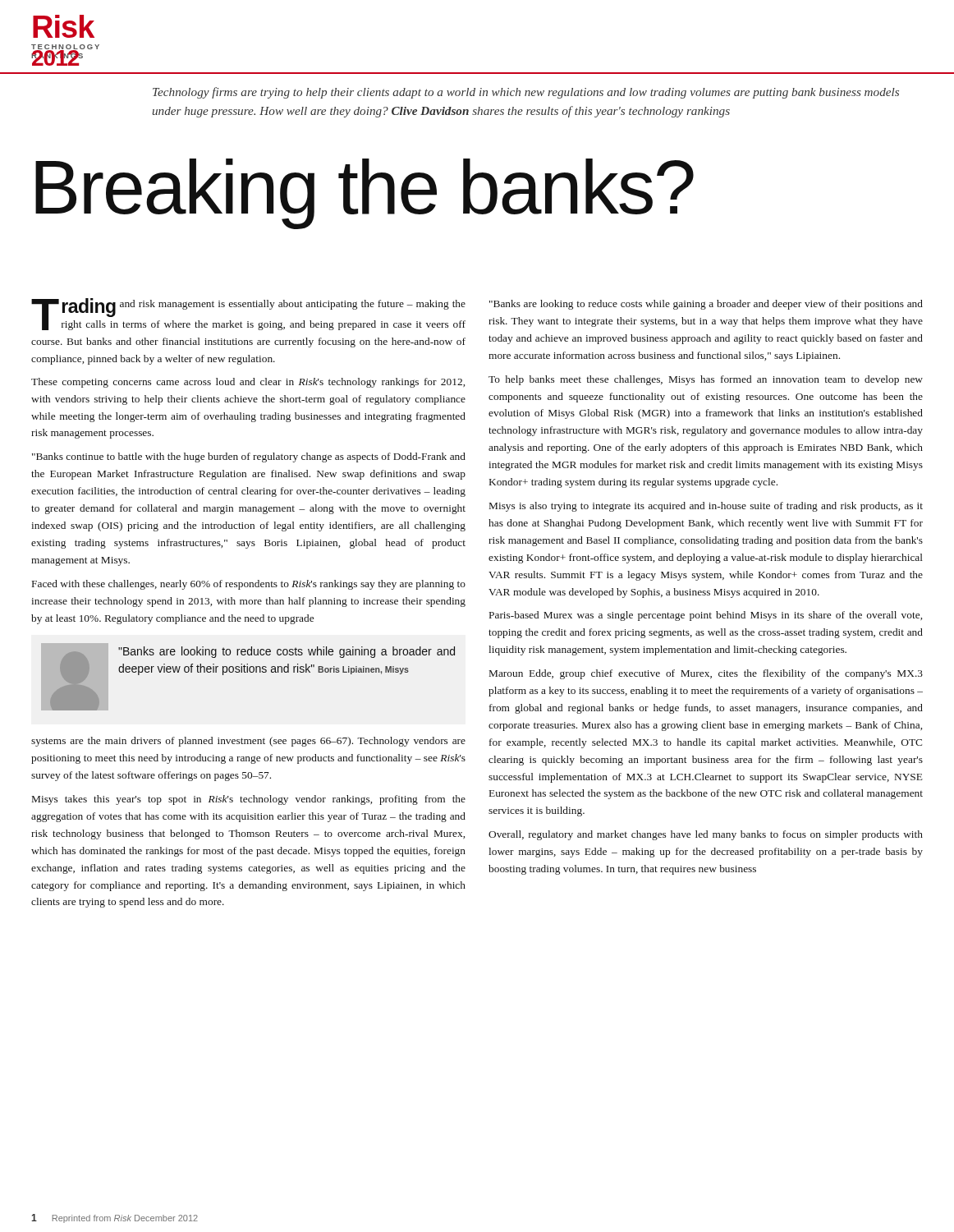Where does it say "Breaking the banks?"?
The image size is (954, 1232).
click(362, 188)
